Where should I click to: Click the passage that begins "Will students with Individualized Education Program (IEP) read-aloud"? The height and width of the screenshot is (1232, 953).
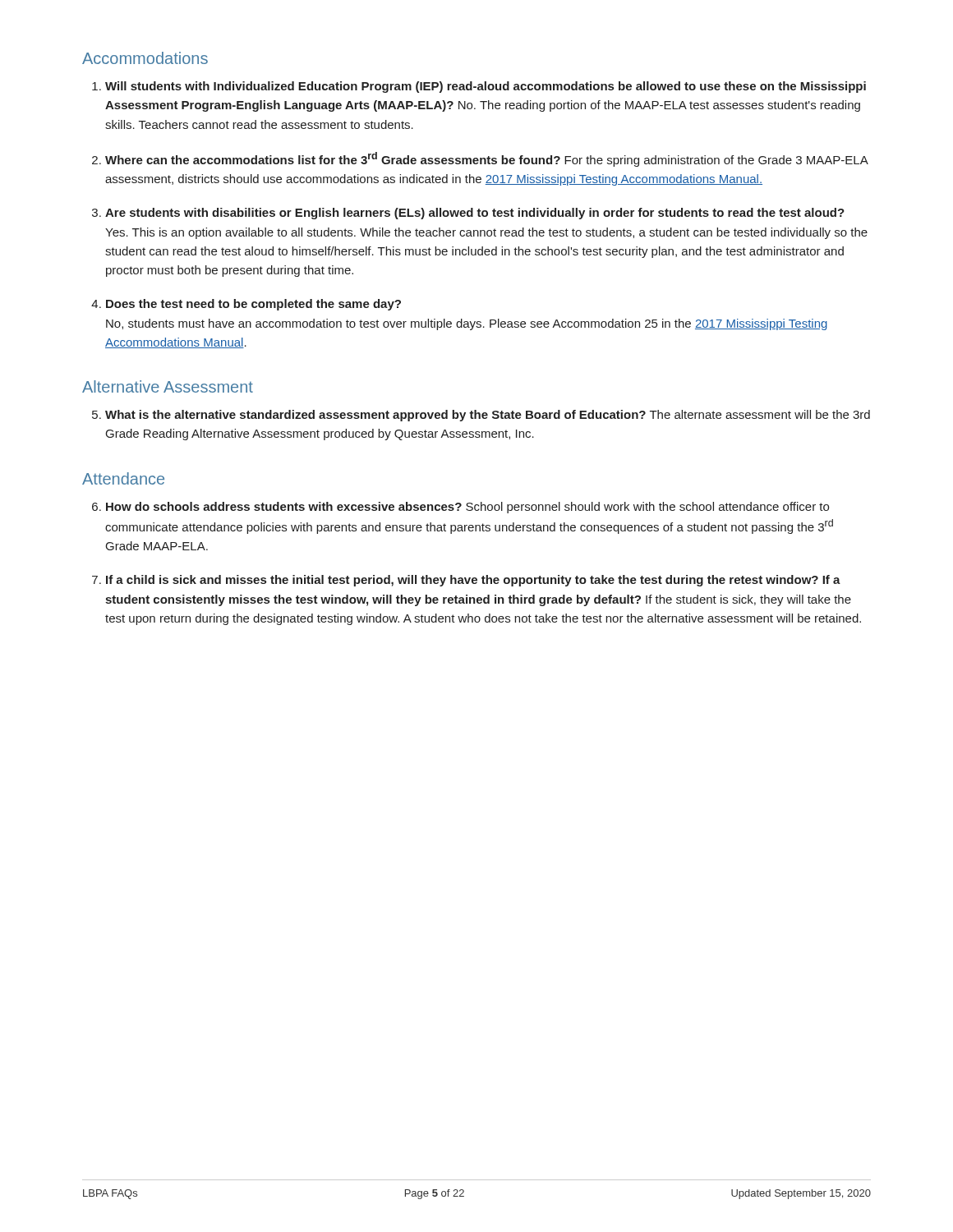pos(486,105)
